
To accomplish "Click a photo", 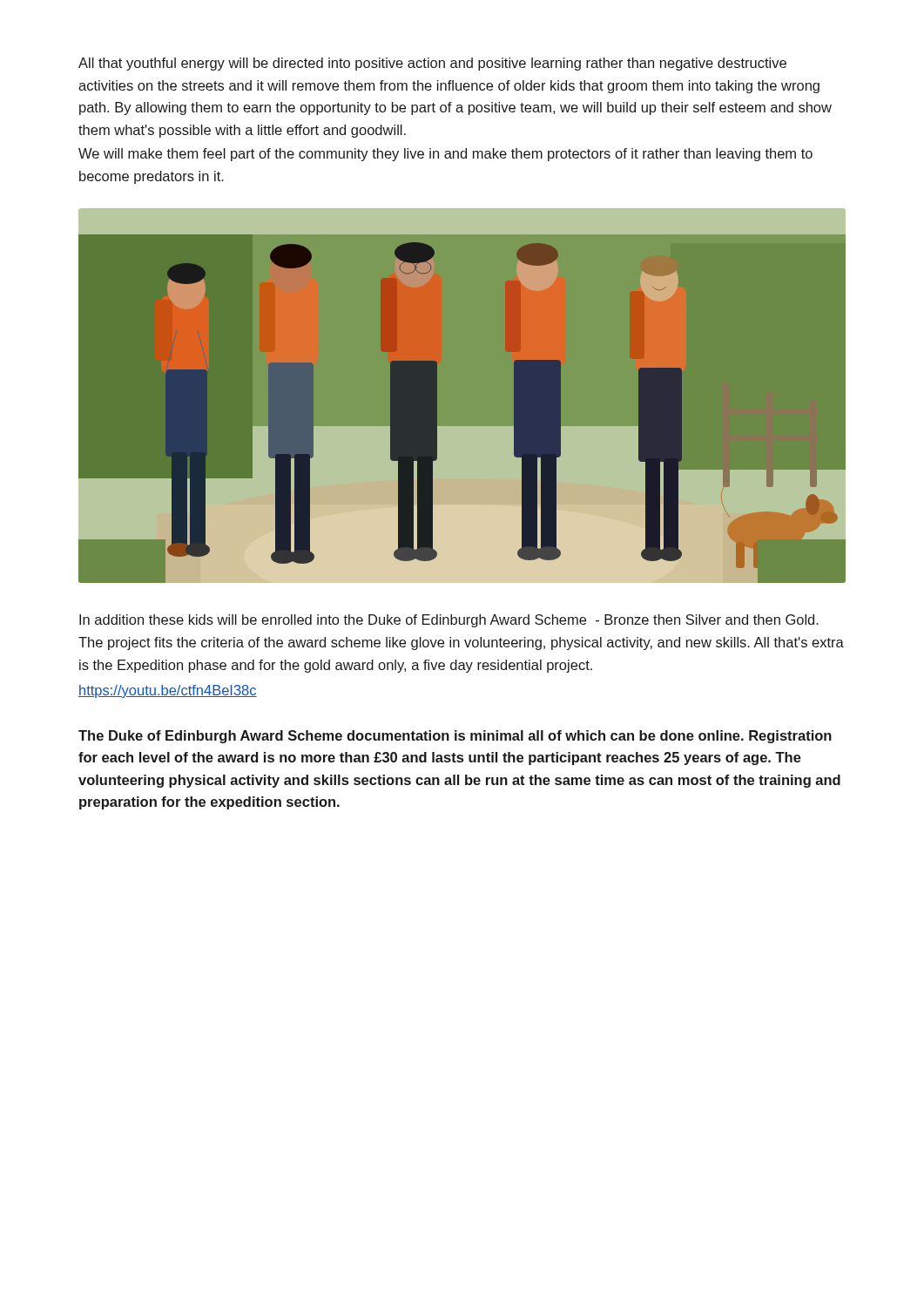I will [462, 396].
